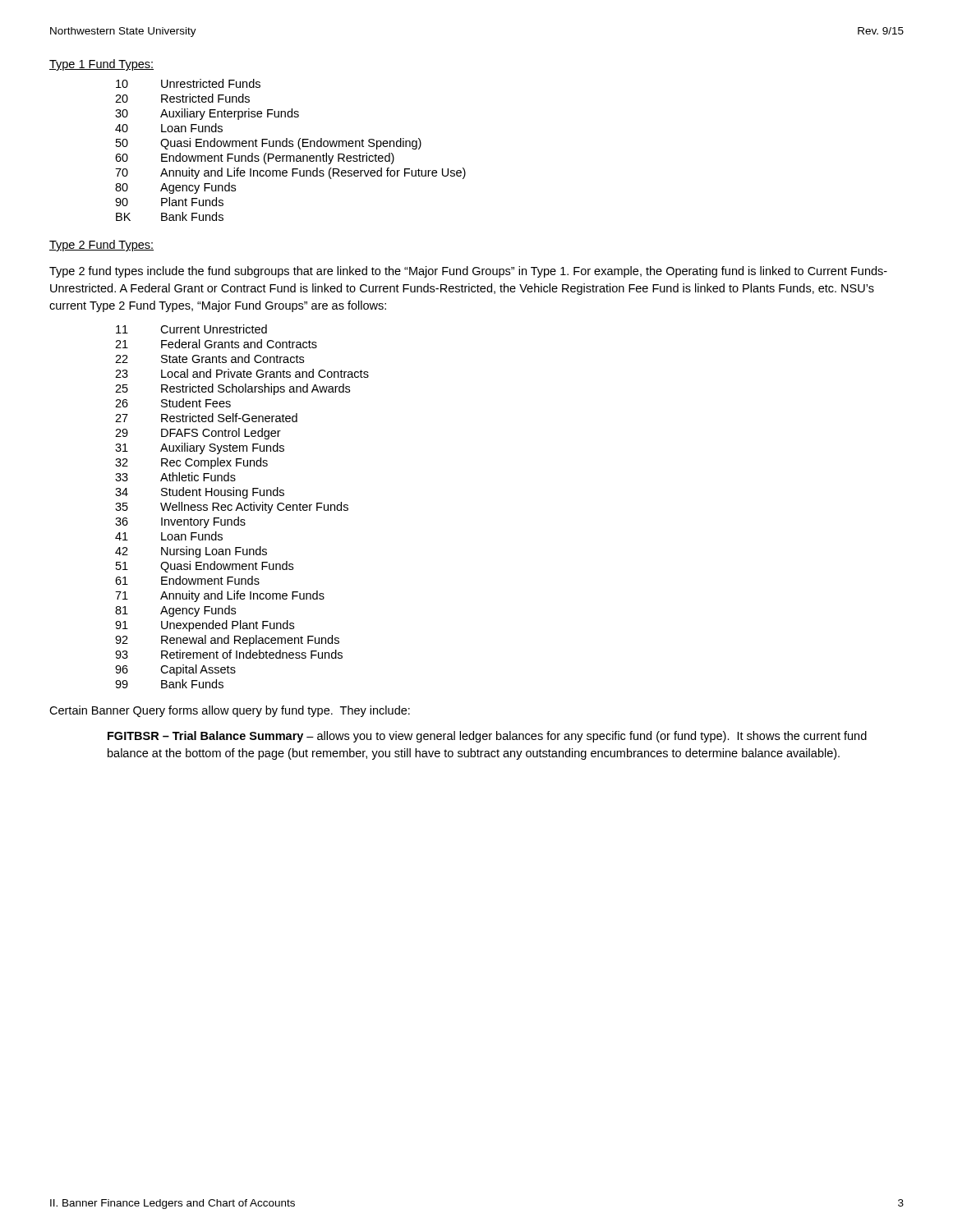Find the list item with the text "25Restricted Scholarships and Awards"
The image size is (953, 1232).
click(x=233, y=389)
